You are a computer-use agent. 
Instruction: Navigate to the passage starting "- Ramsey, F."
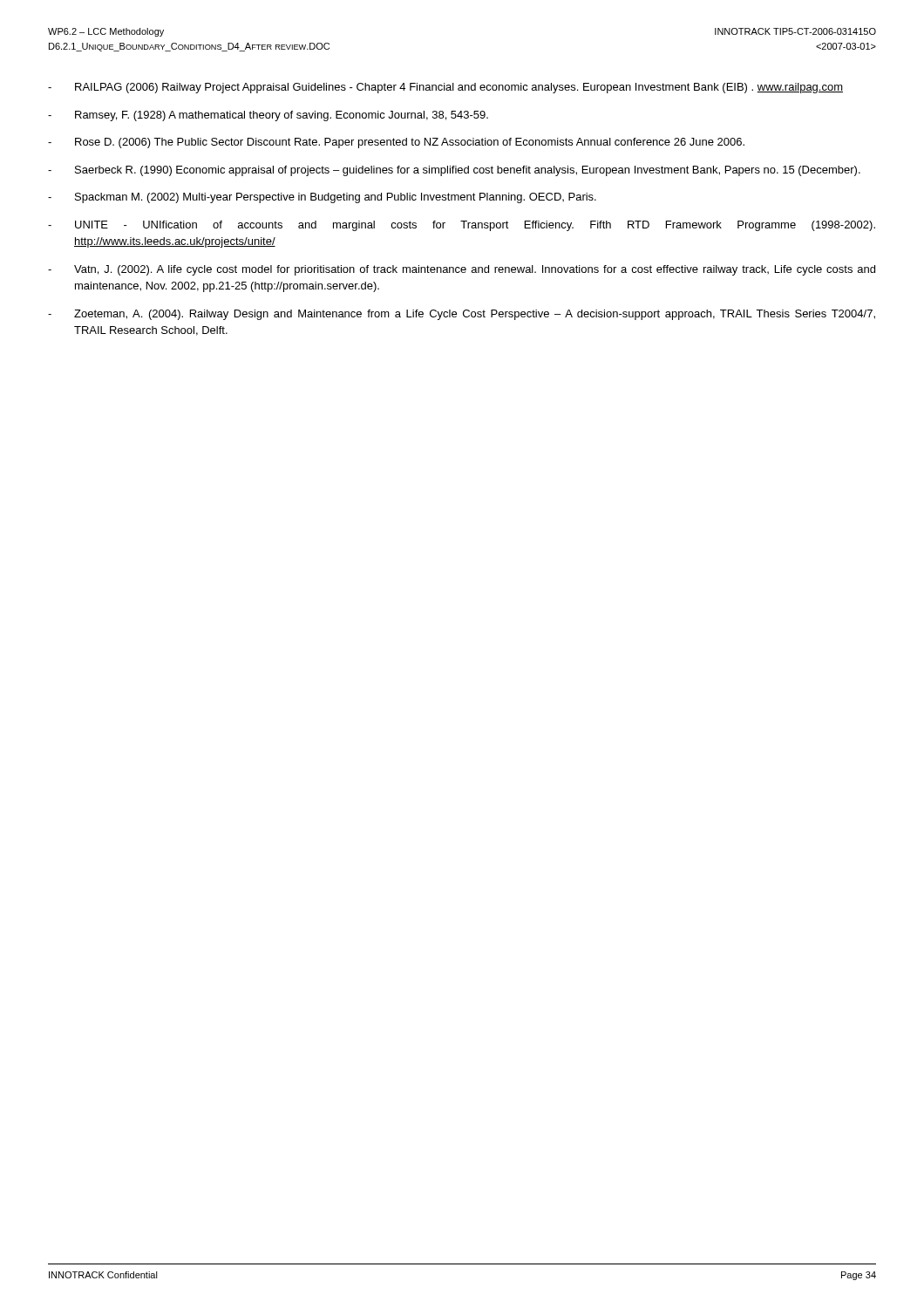pos(462,114)
